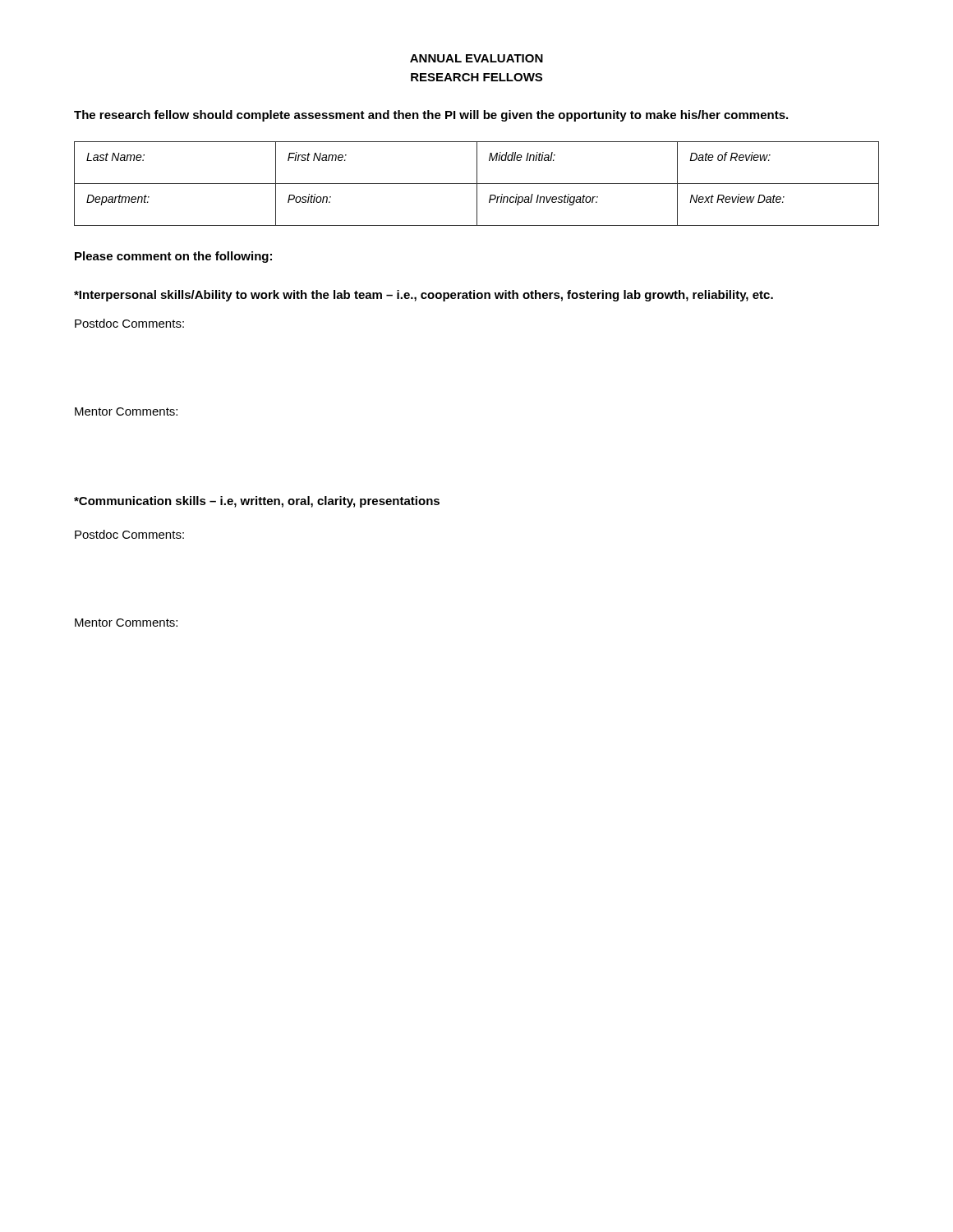
Task: Select the table that reads "Middle Initial:"
Action: pos(476,184)
